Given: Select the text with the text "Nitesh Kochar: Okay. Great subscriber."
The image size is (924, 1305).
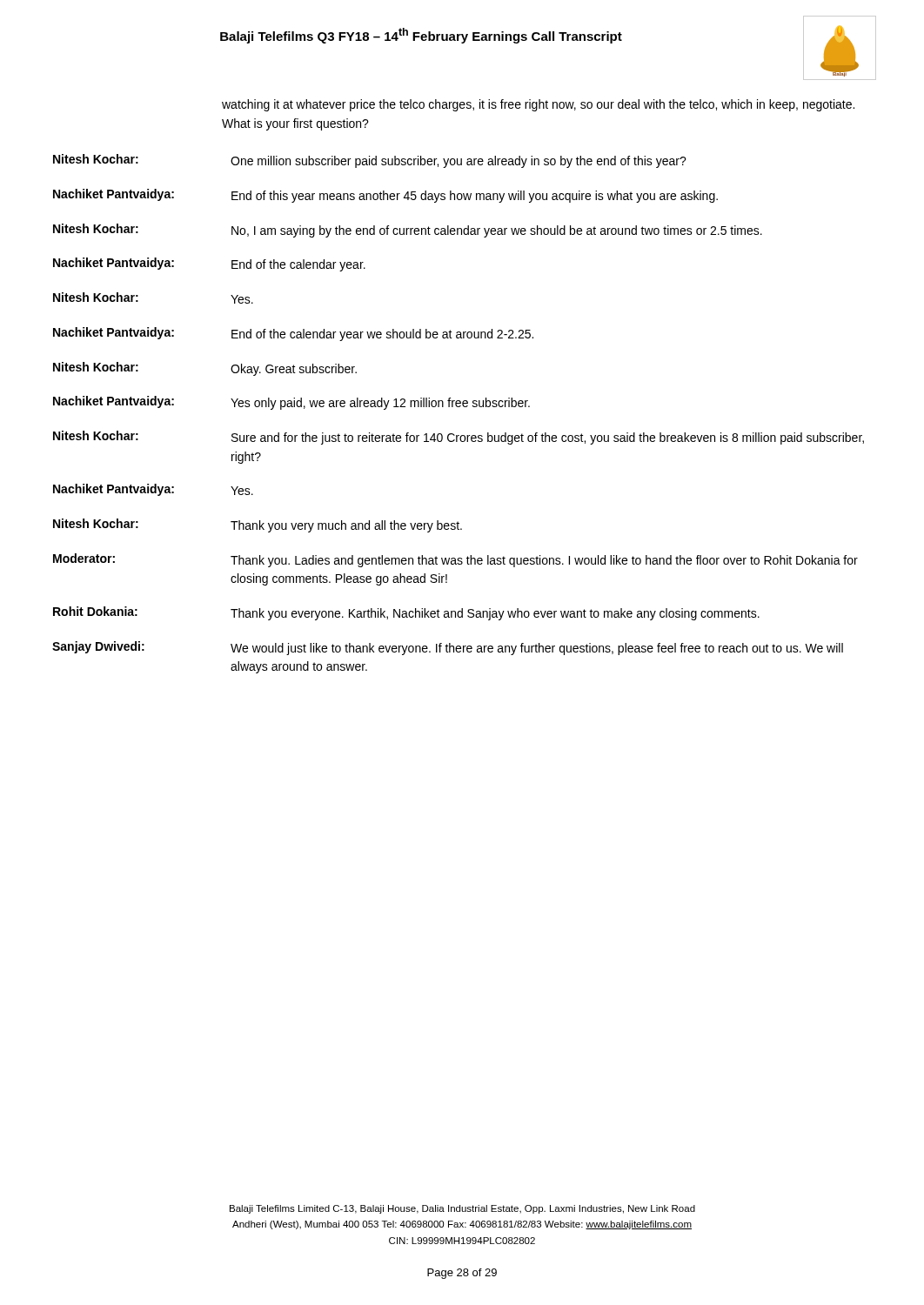Looking at the screenshot, I should click(x=102, y=368).
